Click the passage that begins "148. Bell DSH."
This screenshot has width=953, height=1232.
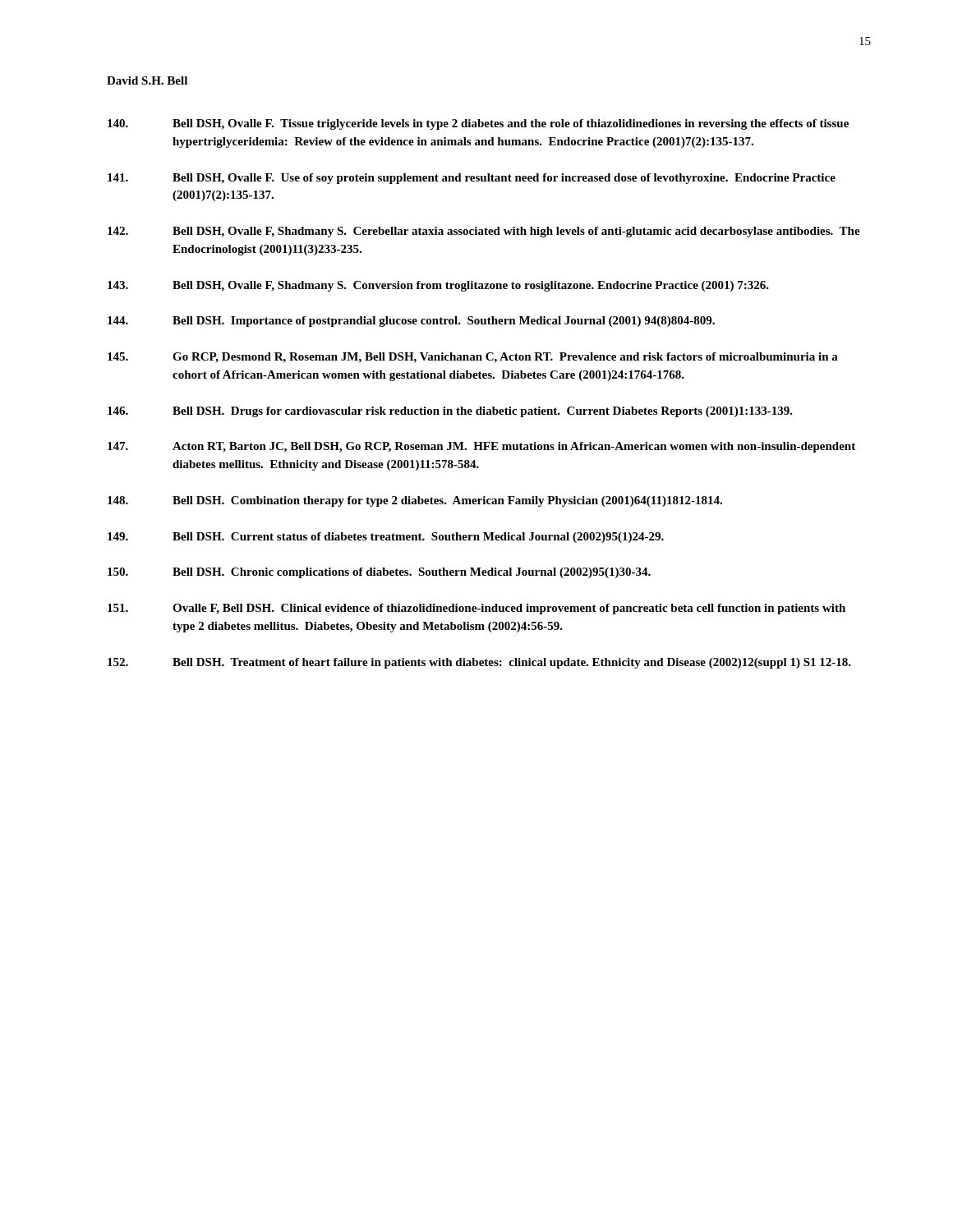click(x=489, y=501)
